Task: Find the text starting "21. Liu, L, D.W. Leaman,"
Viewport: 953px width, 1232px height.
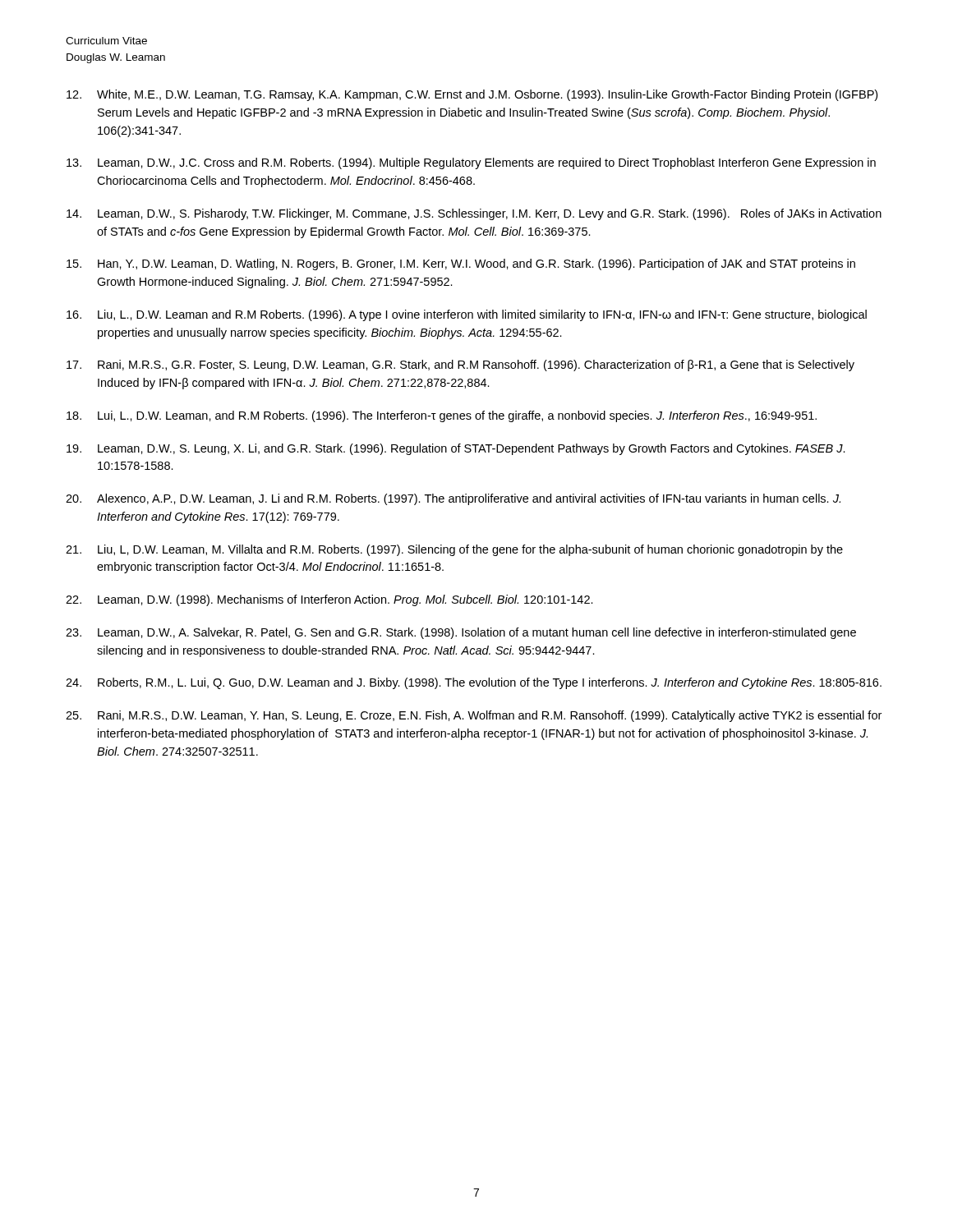Action: pos(476,559)
